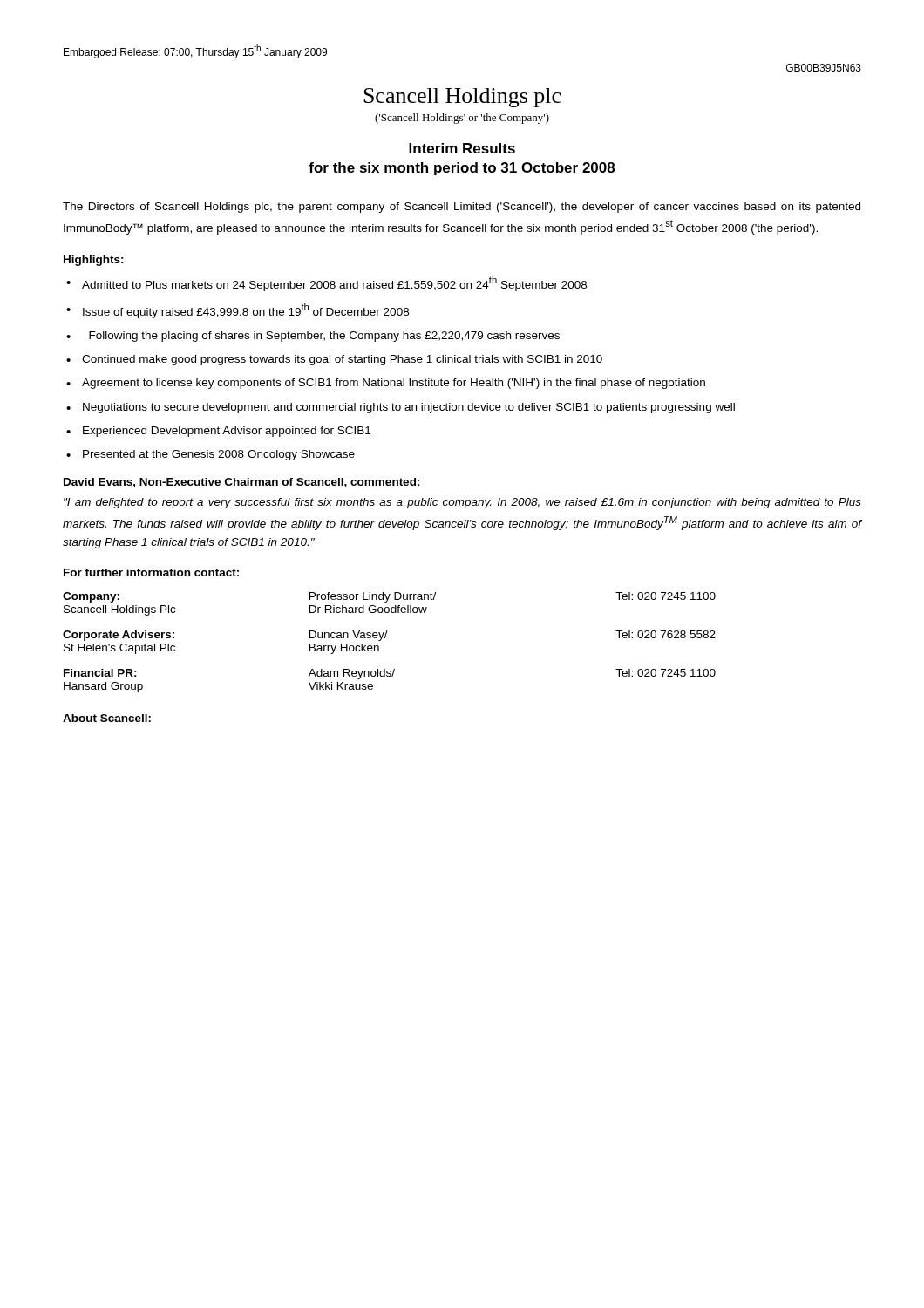Screen dimensions: 1308x924
Task: Click on the title with the text "('Scancell Holdings' or 'the Company')"
Action: 462,117
